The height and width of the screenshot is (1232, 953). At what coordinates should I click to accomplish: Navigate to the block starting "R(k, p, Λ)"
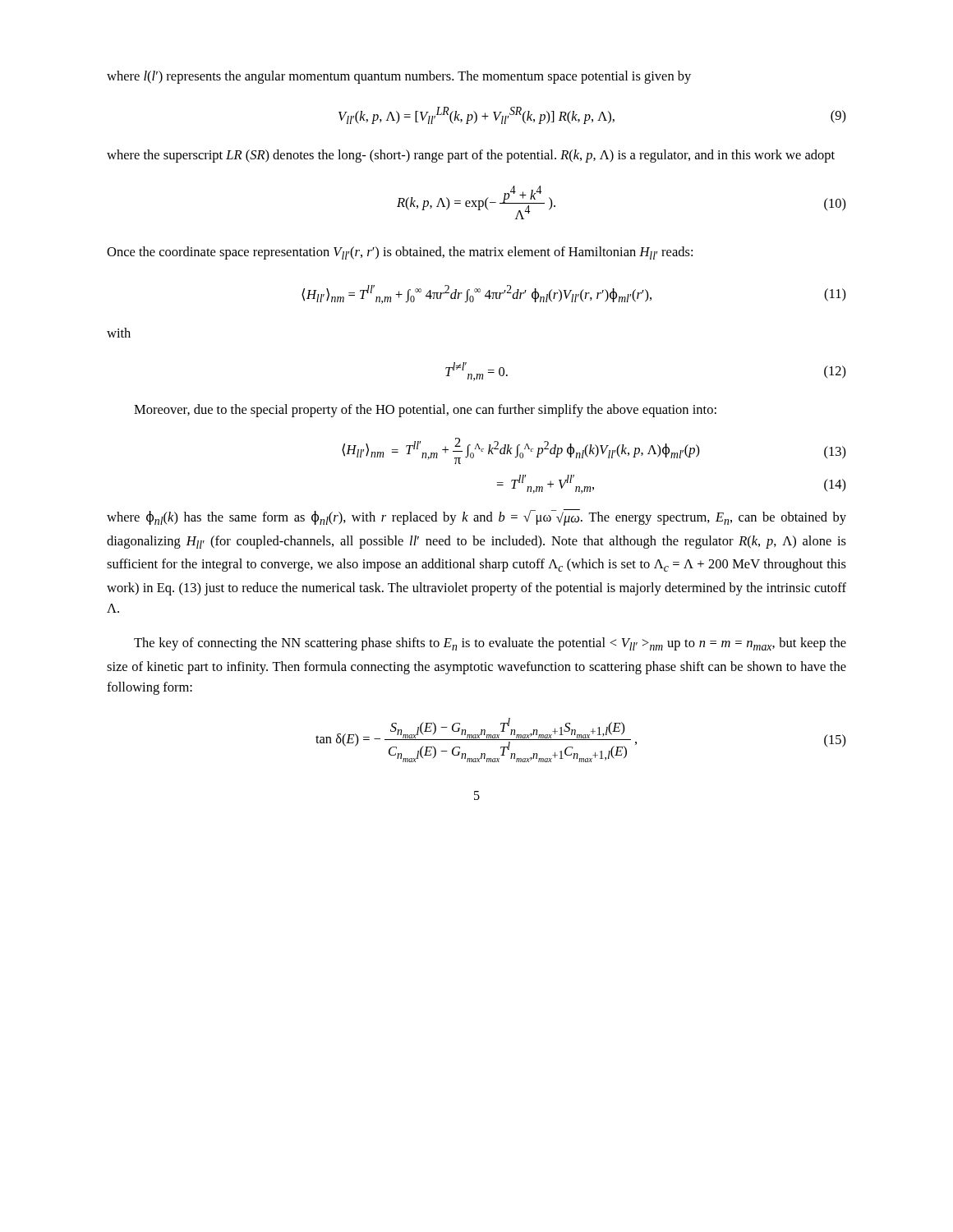[x=522, y=203]
